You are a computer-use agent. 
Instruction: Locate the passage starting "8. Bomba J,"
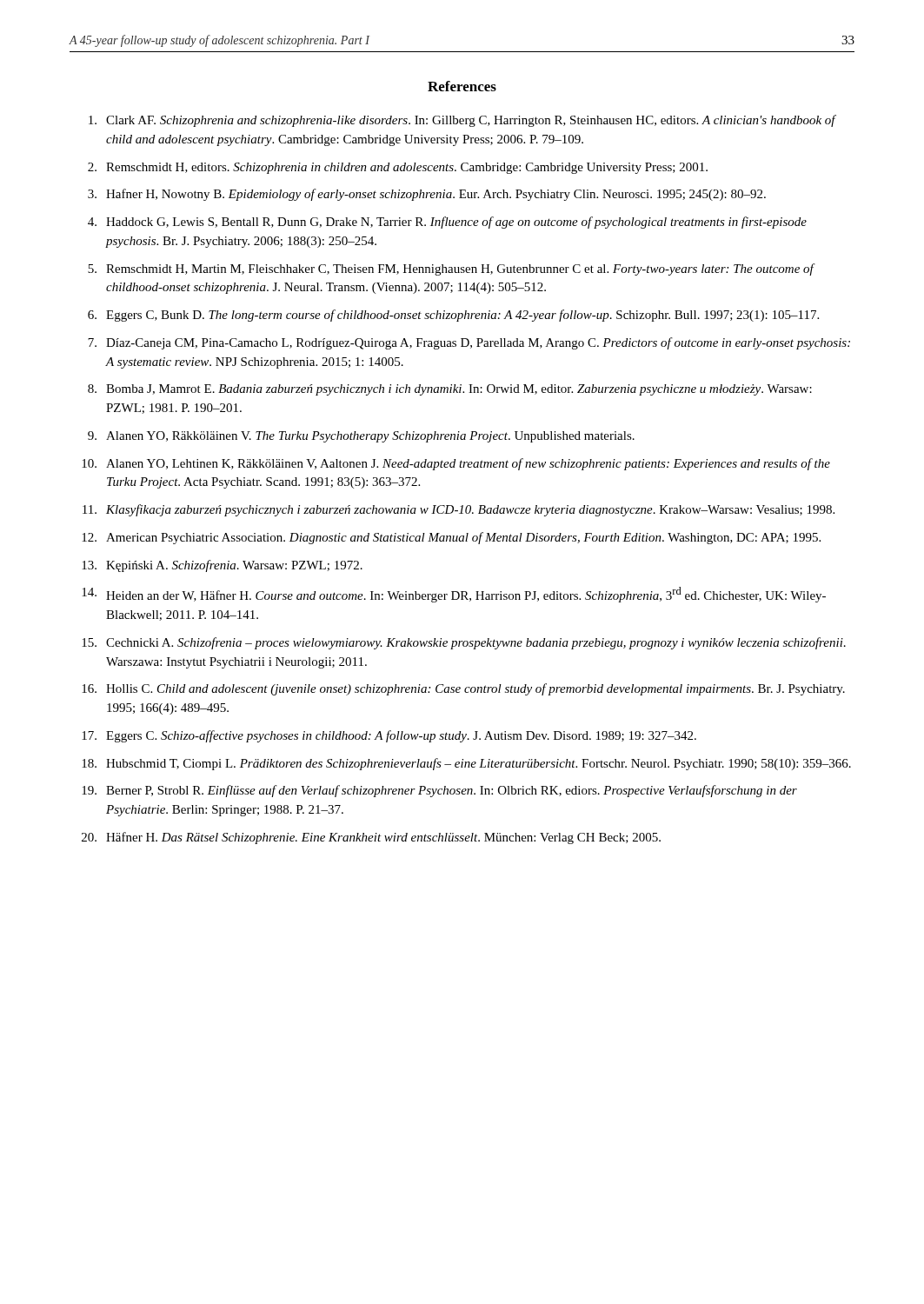[462, 399]
